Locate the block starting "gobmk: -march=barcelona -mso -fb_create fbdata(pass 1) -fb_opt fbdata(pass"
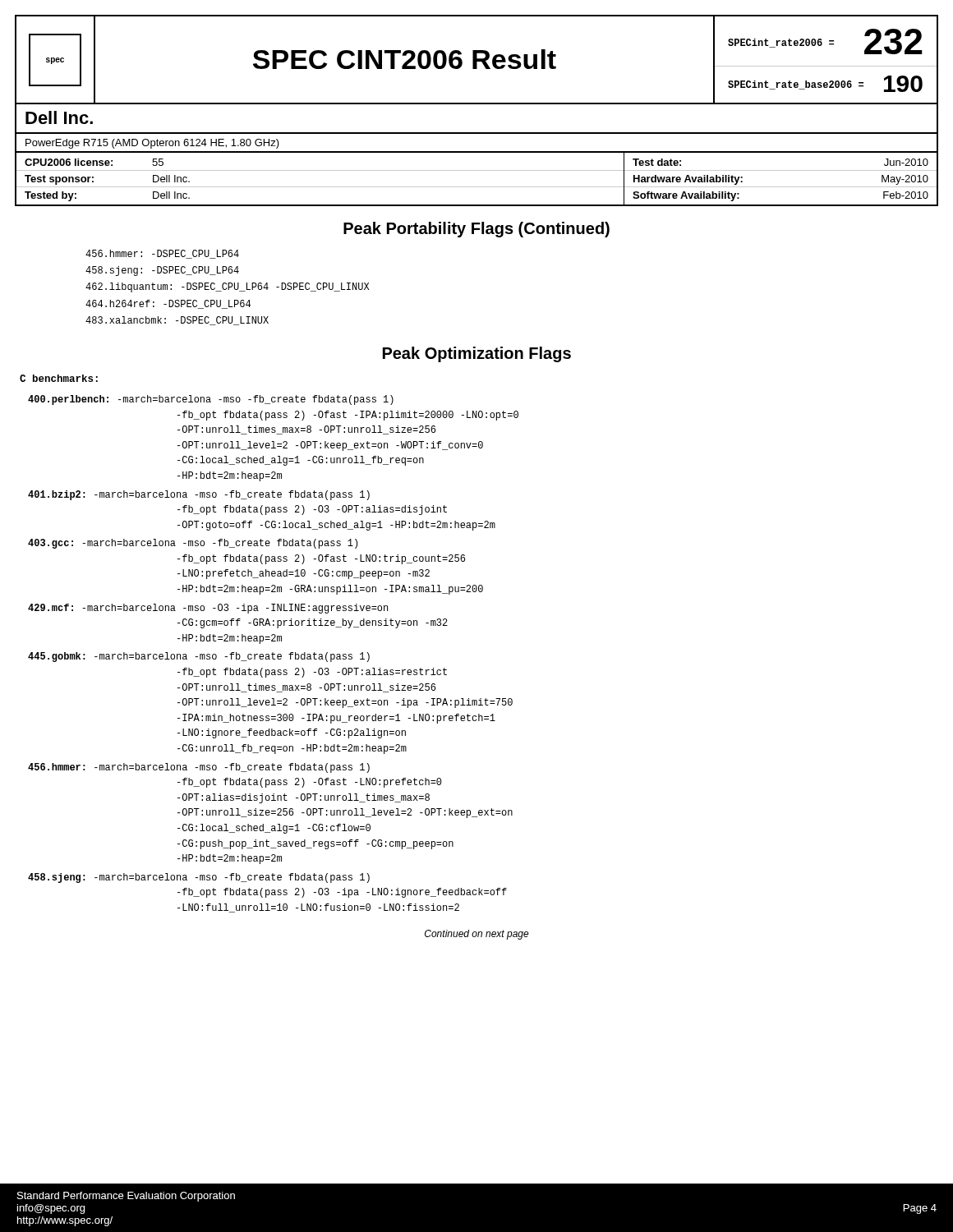 (x=270, y=703)
